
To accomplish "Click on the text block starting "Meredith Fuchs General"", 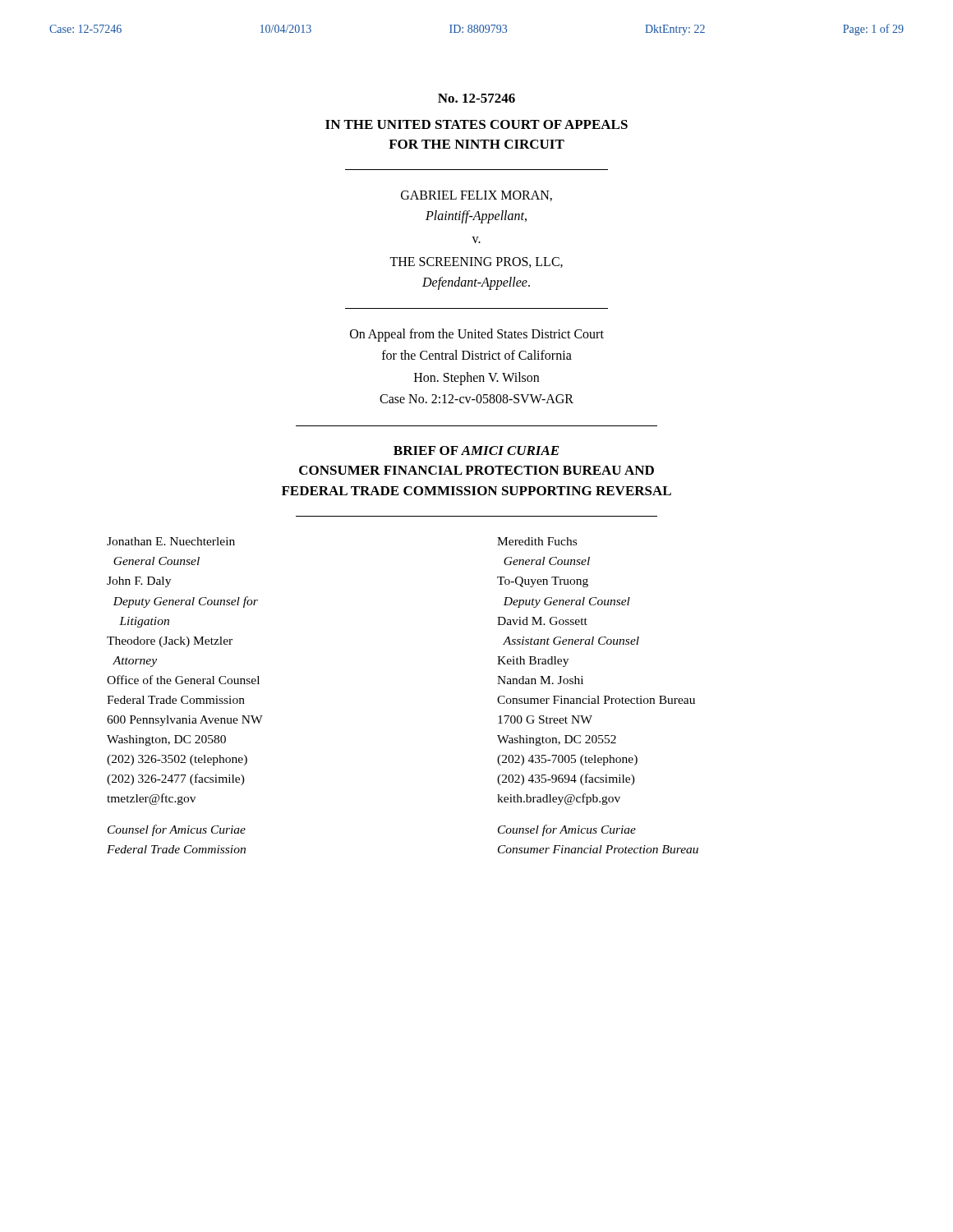I will coord(537,541).
